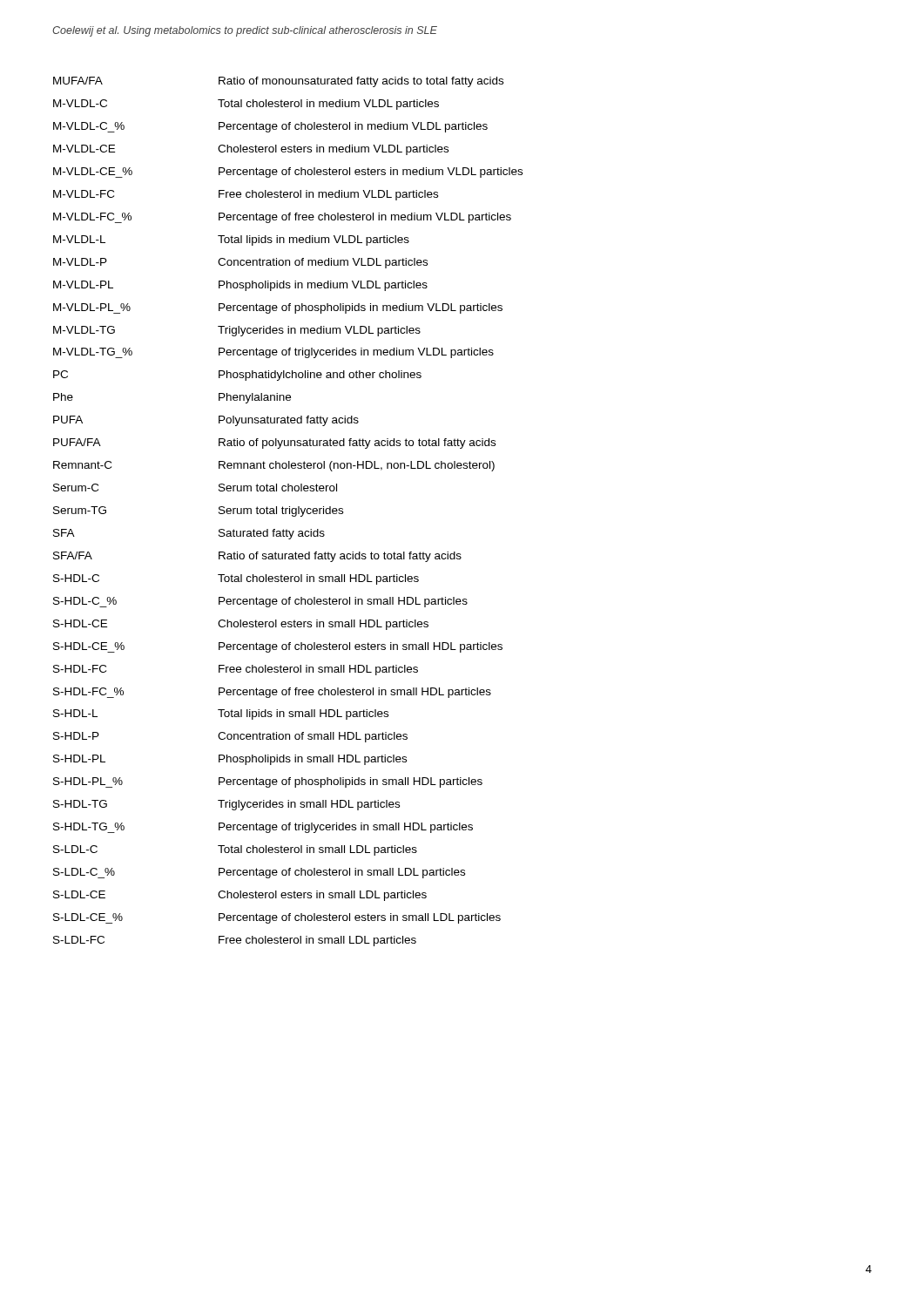This screenshot has width=924, height=1307.
Task: Click the passage that begins "S-HDL-FC Free cholesterol in small"
Action: click(x=235, y=669)
